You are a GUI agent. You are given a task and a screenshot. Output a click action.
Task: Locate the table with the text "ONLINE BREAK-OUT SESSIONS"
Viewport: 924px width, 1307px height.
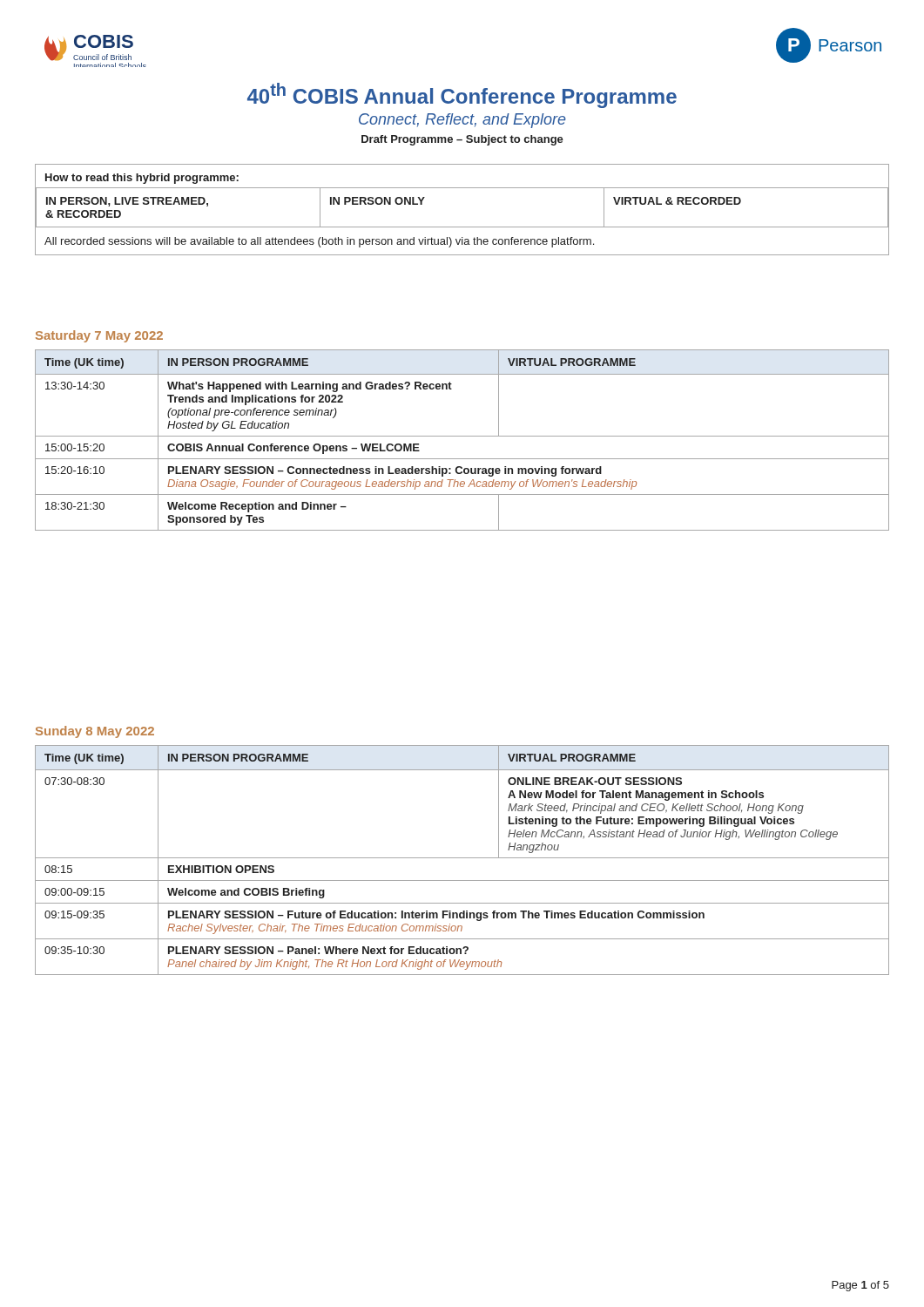tap(462, 860)
